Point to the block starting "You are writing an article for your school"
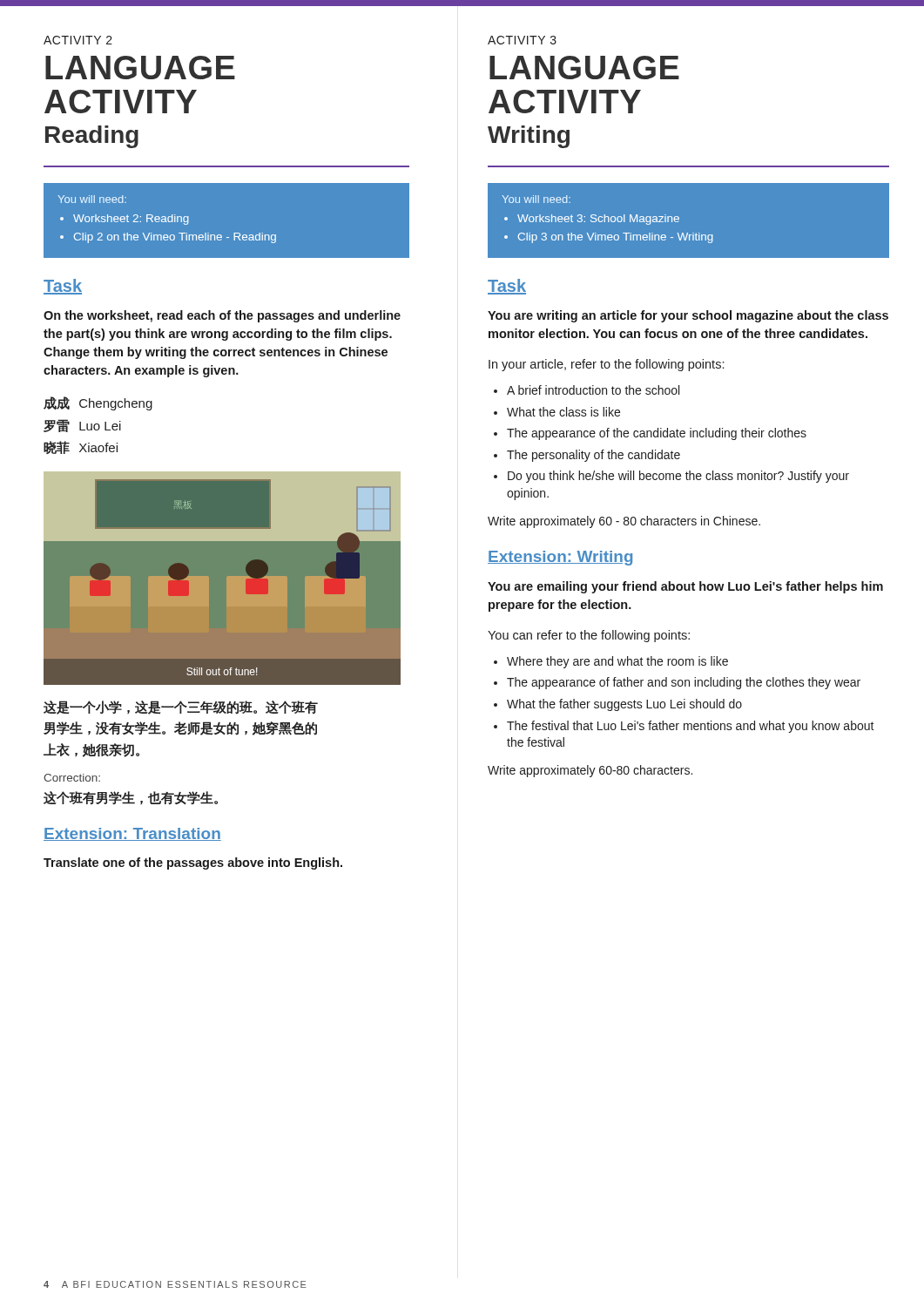924x1307 pixels. (688, 325)
